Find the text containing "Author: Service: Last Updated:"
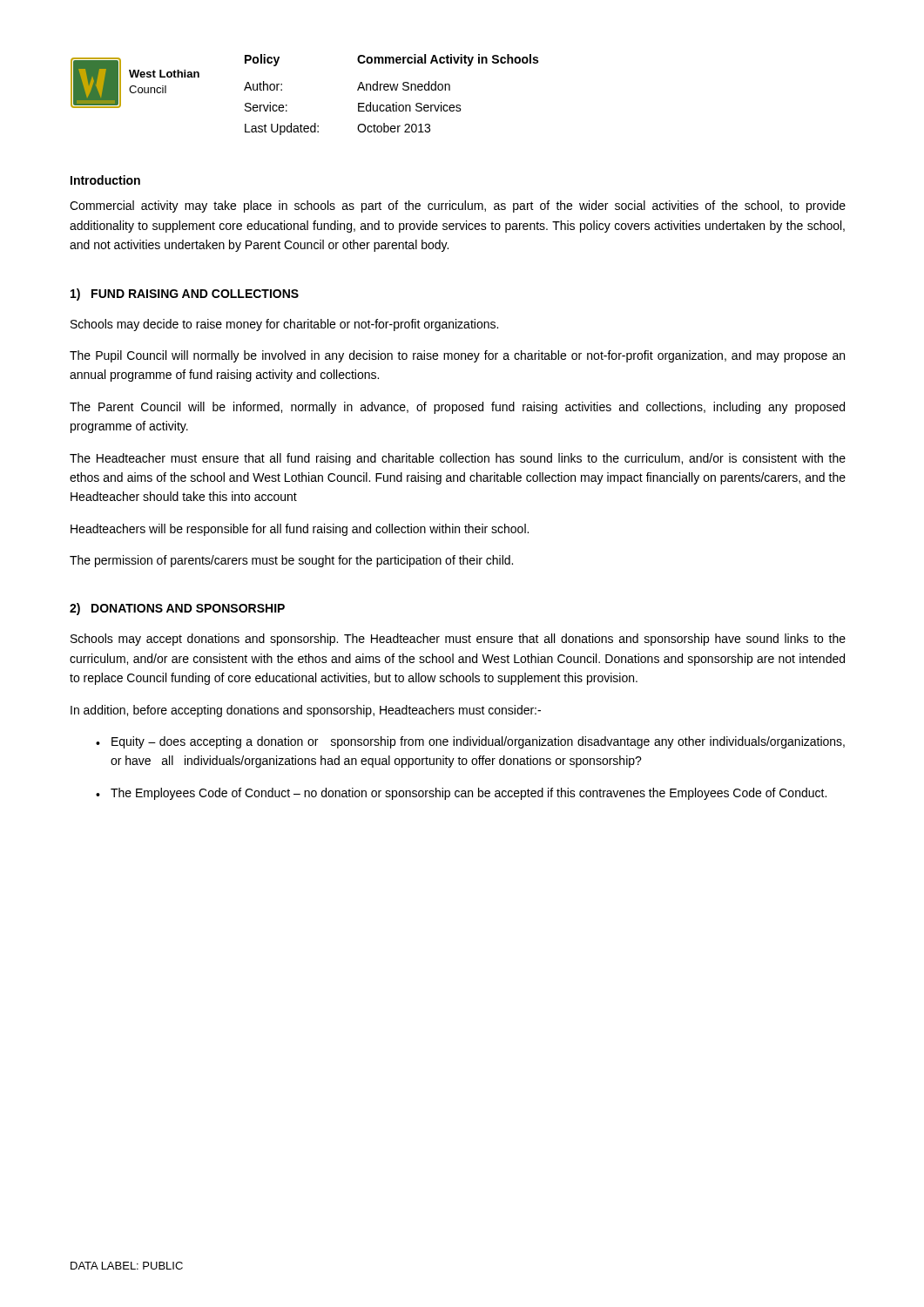Screen dimensions: 1307x924 coord(263,86)
